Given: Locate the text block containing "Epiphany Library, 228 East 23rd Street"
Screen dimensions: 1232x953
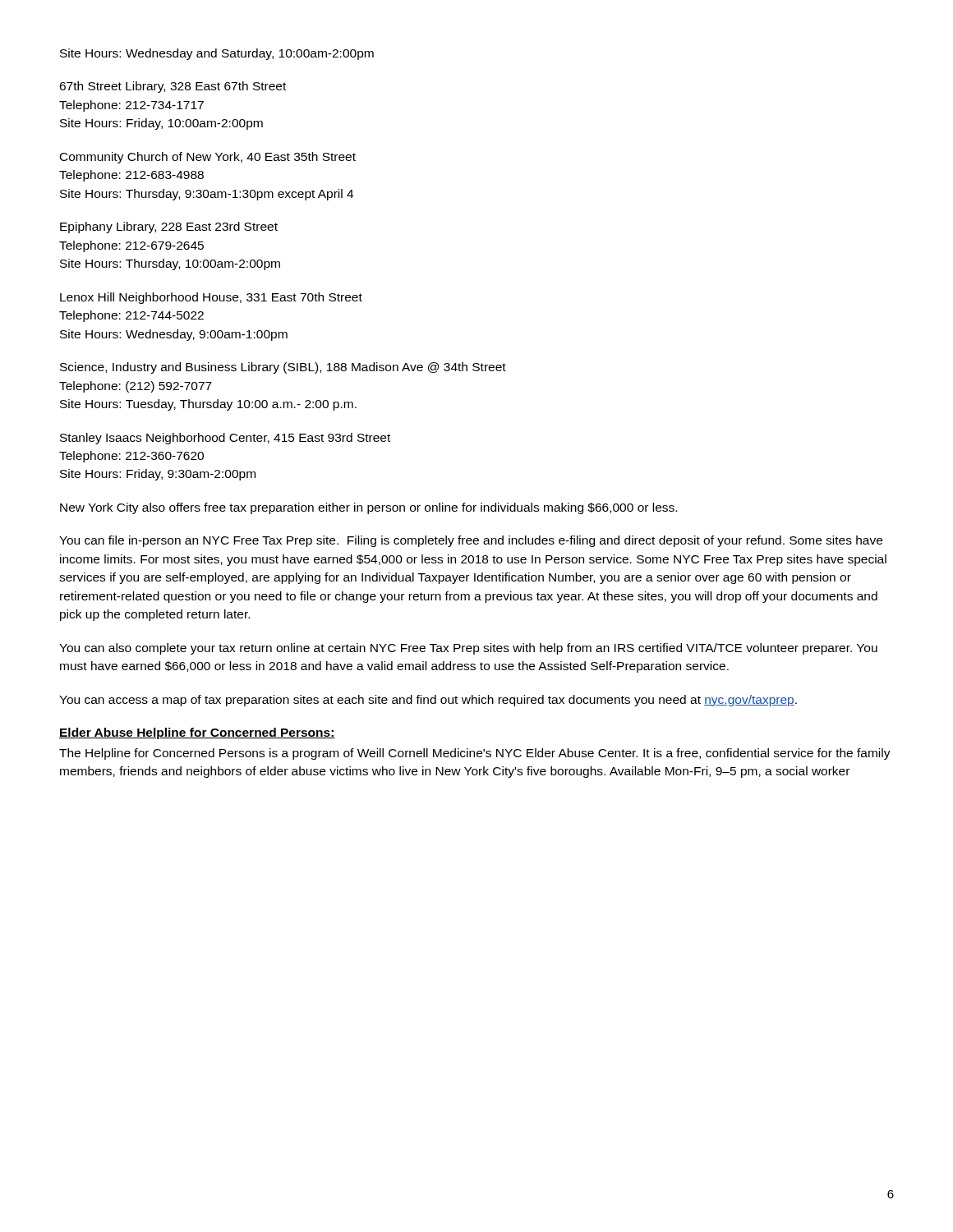Looking at the screenshot, I should tap(169, 228).
